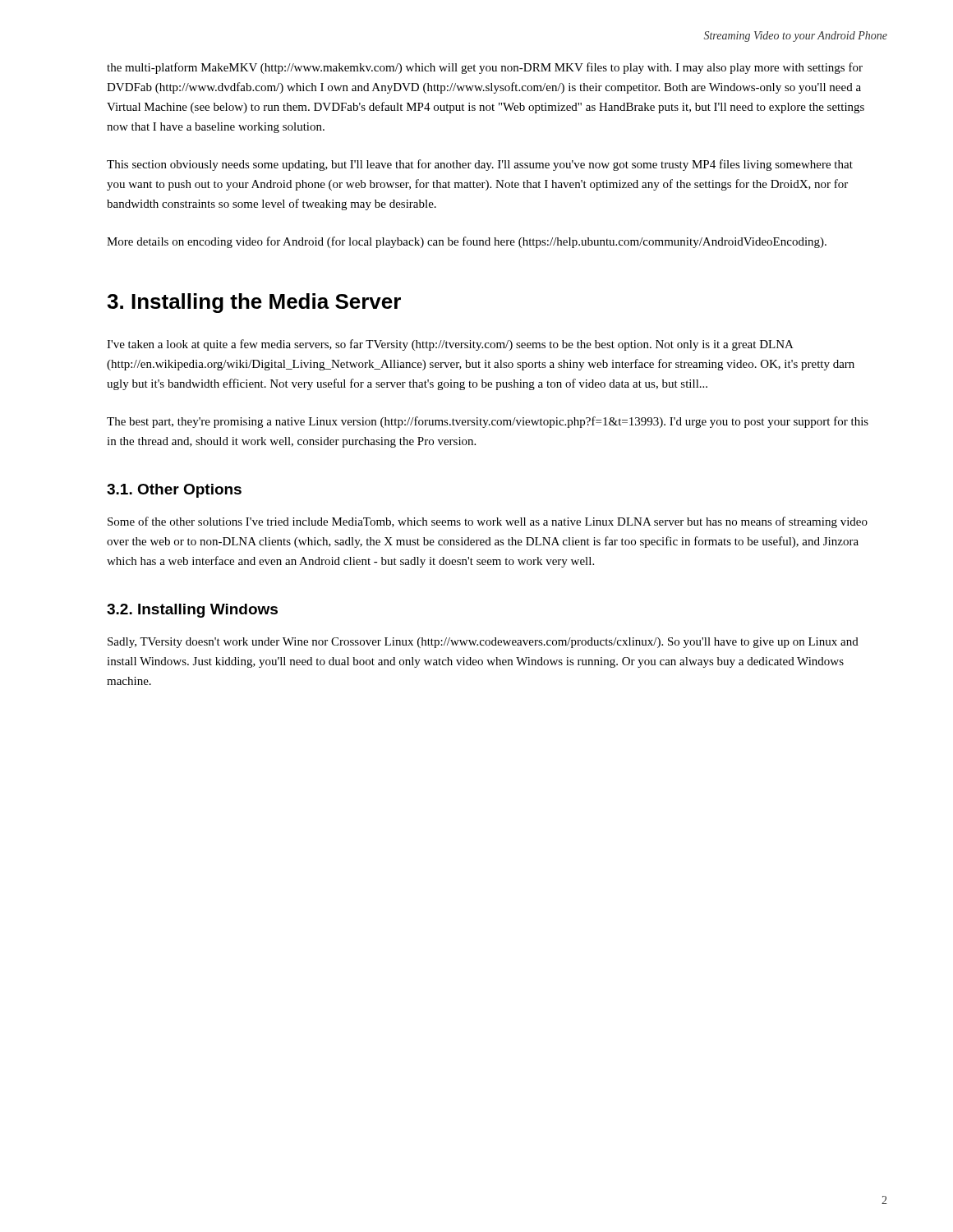Locate the text block starting "the multi-platform MakeMKV (http://www.makemkv.com/) which will get"
Image resolution: width=953 pixels, height=1232 pixels.
click(486, 97)
